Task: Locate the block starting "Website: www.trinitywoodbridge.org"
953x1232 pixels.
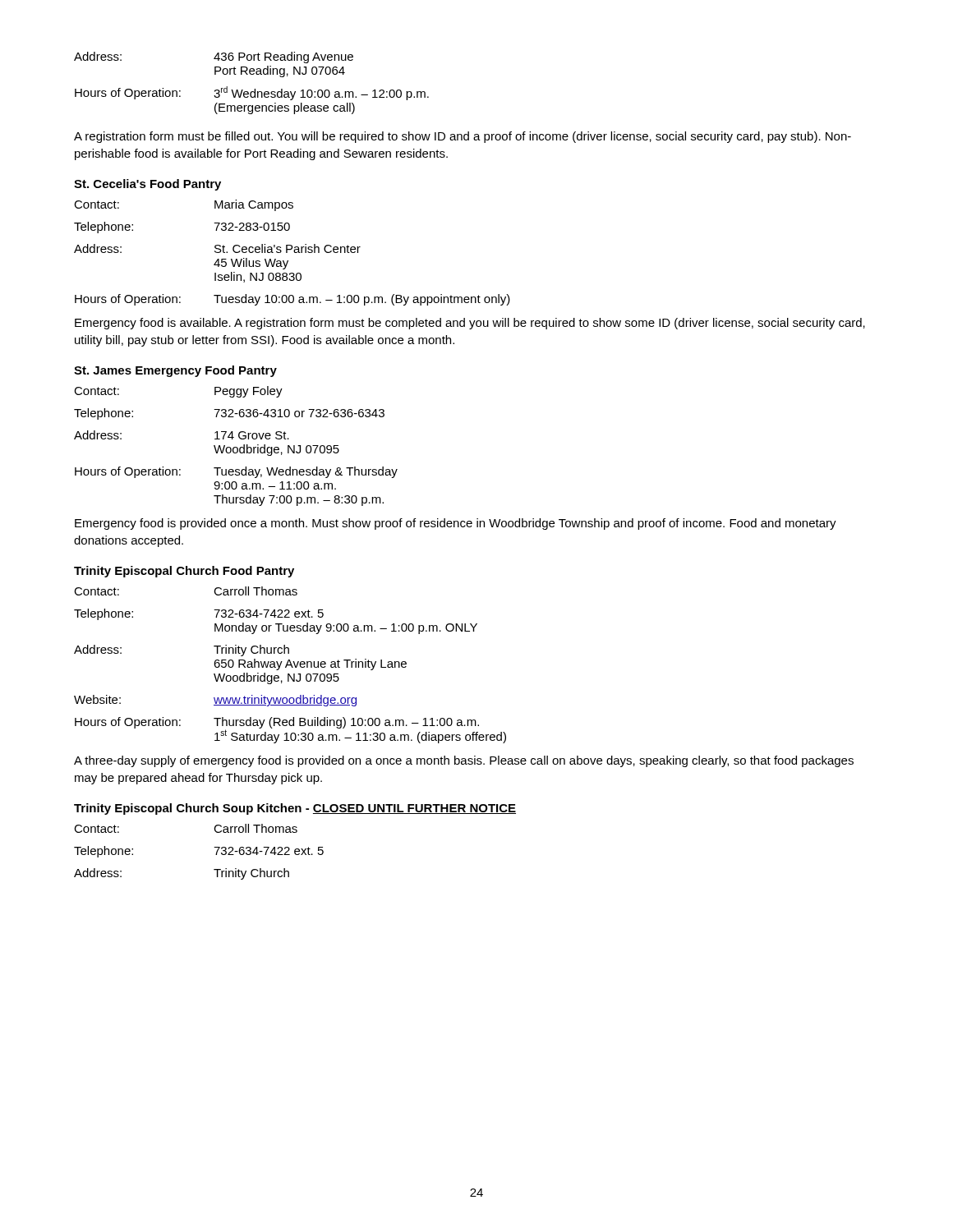Action: pos(215,701)
